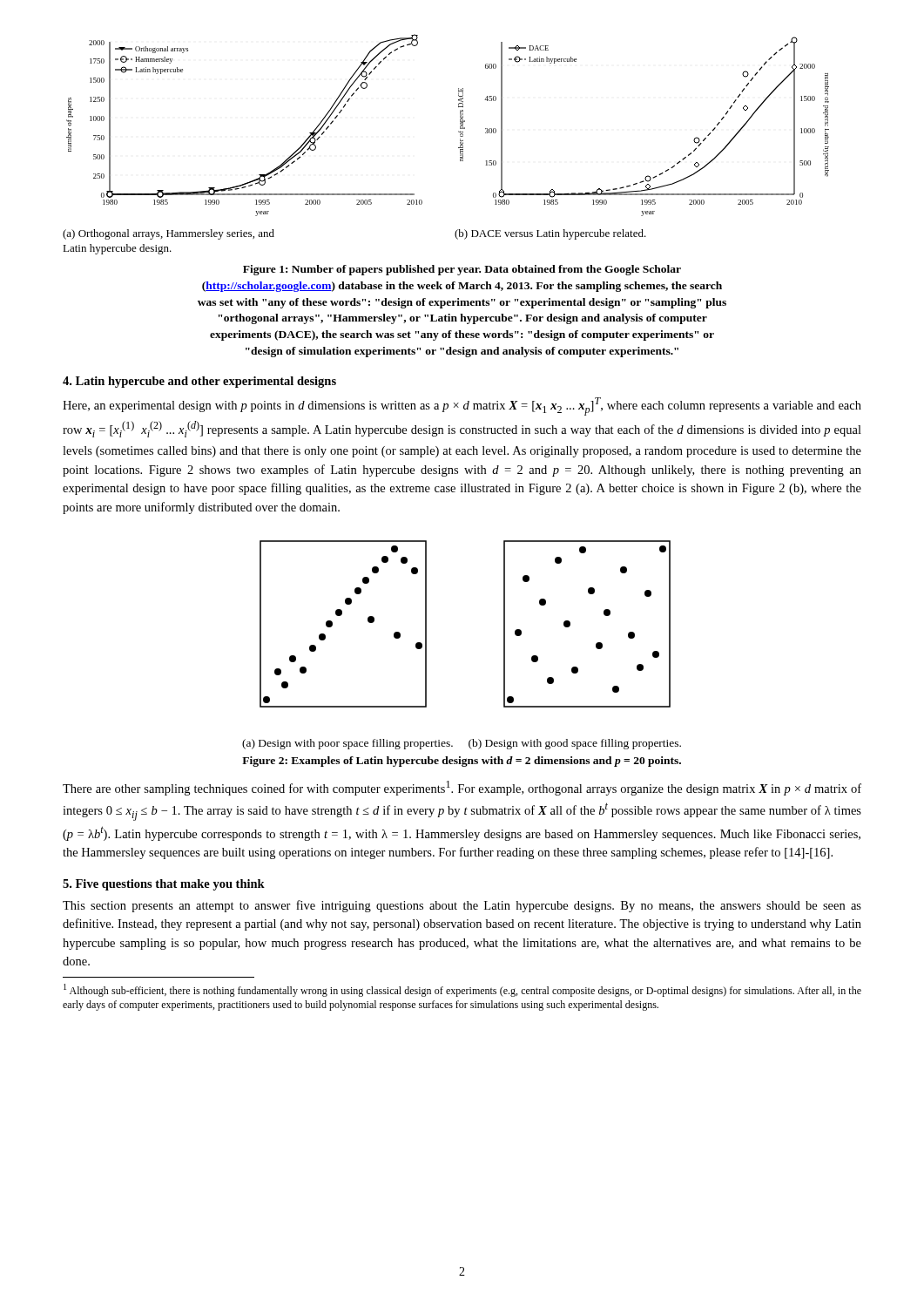Screen dimensions: 1307x924
Task: Find "(b) DACE versus Latin hypercube related." on this page
Action: tap(550, 233)
